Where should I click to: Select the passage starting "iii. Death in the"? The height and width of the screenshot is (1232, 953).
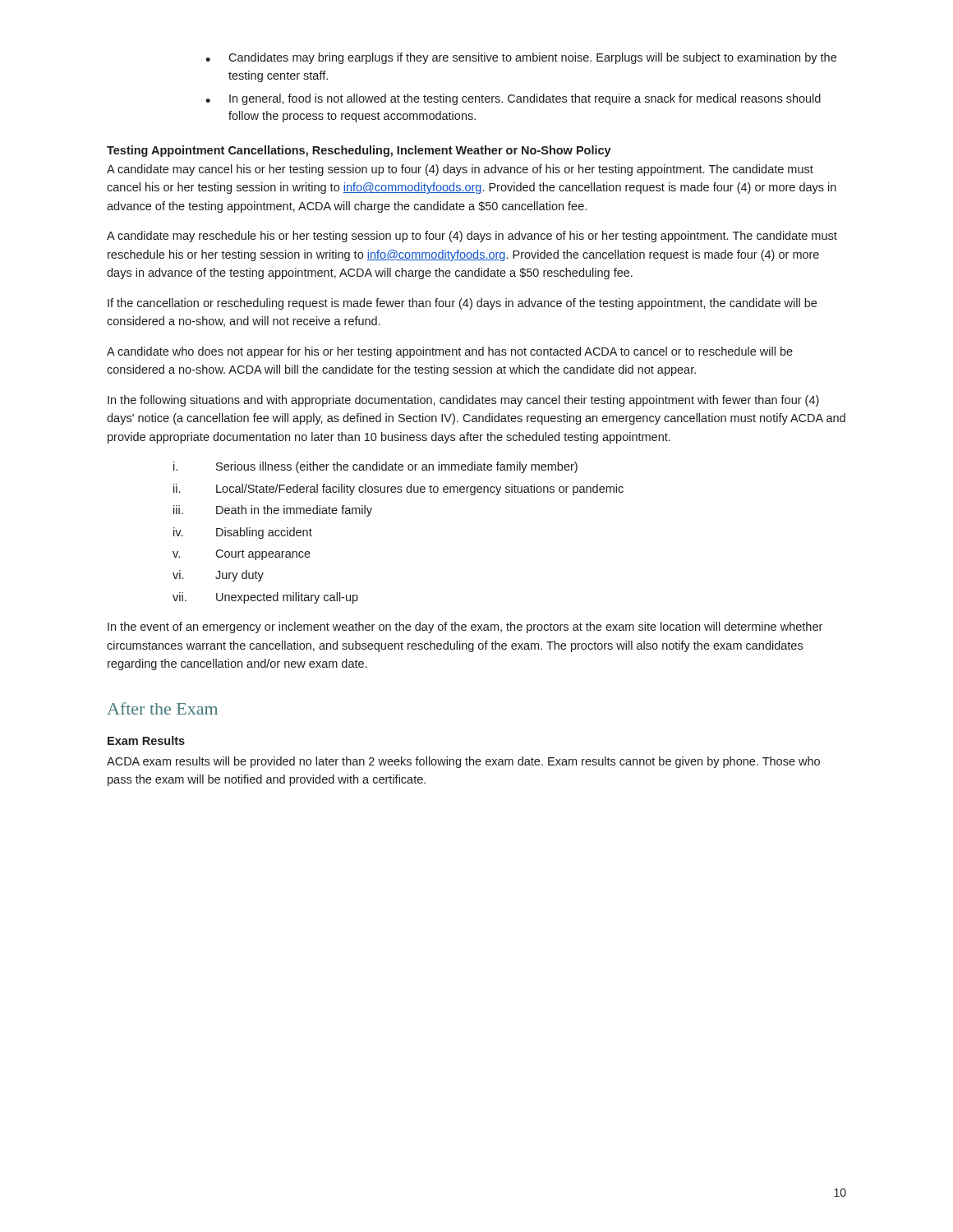click(273, 511)
